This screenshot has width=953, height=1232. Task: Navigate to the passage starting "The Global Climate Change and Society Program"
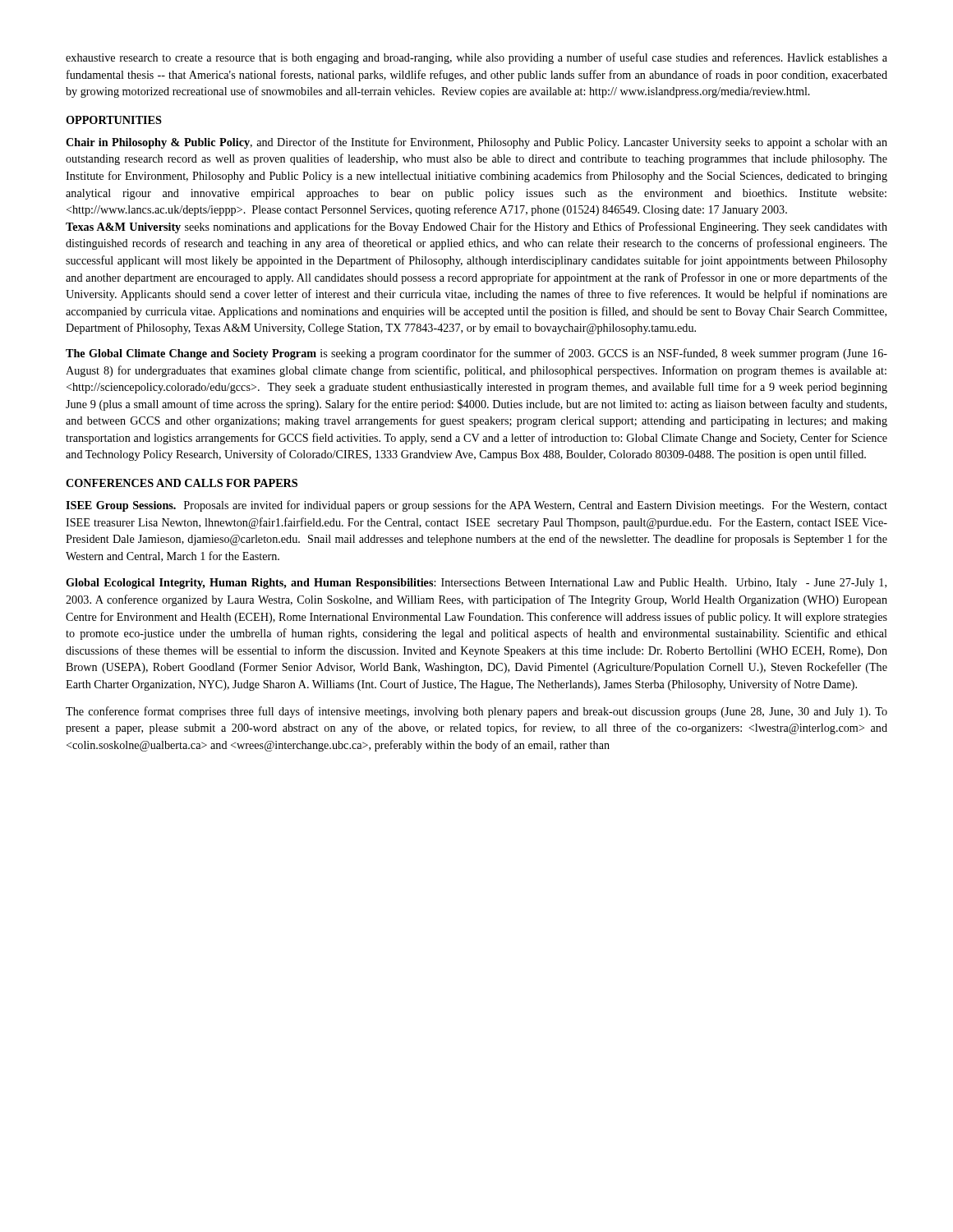point(476,404)
